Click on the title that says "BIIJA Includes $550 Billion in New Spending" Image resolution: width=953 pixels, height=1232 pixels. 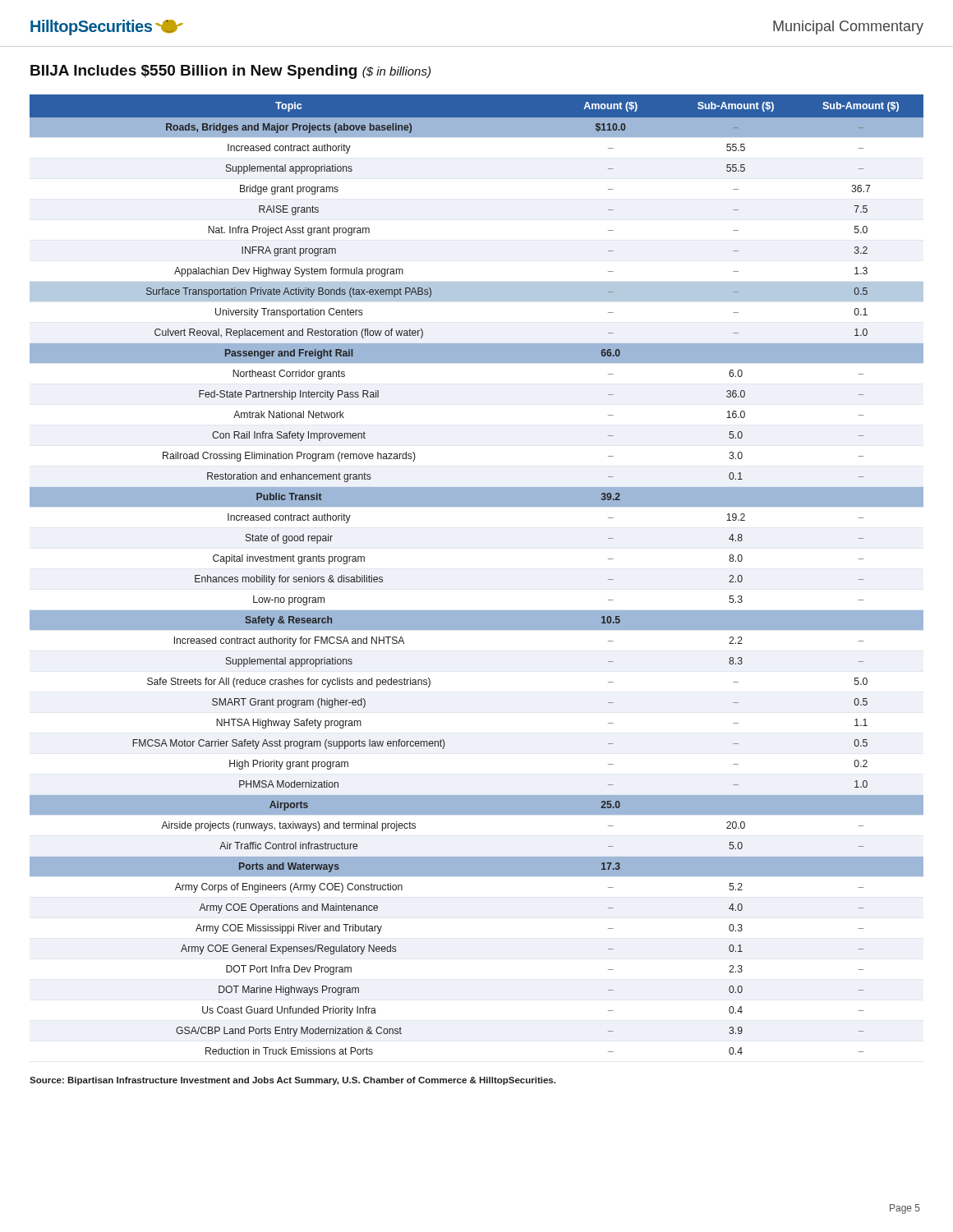tap(230, 72)
